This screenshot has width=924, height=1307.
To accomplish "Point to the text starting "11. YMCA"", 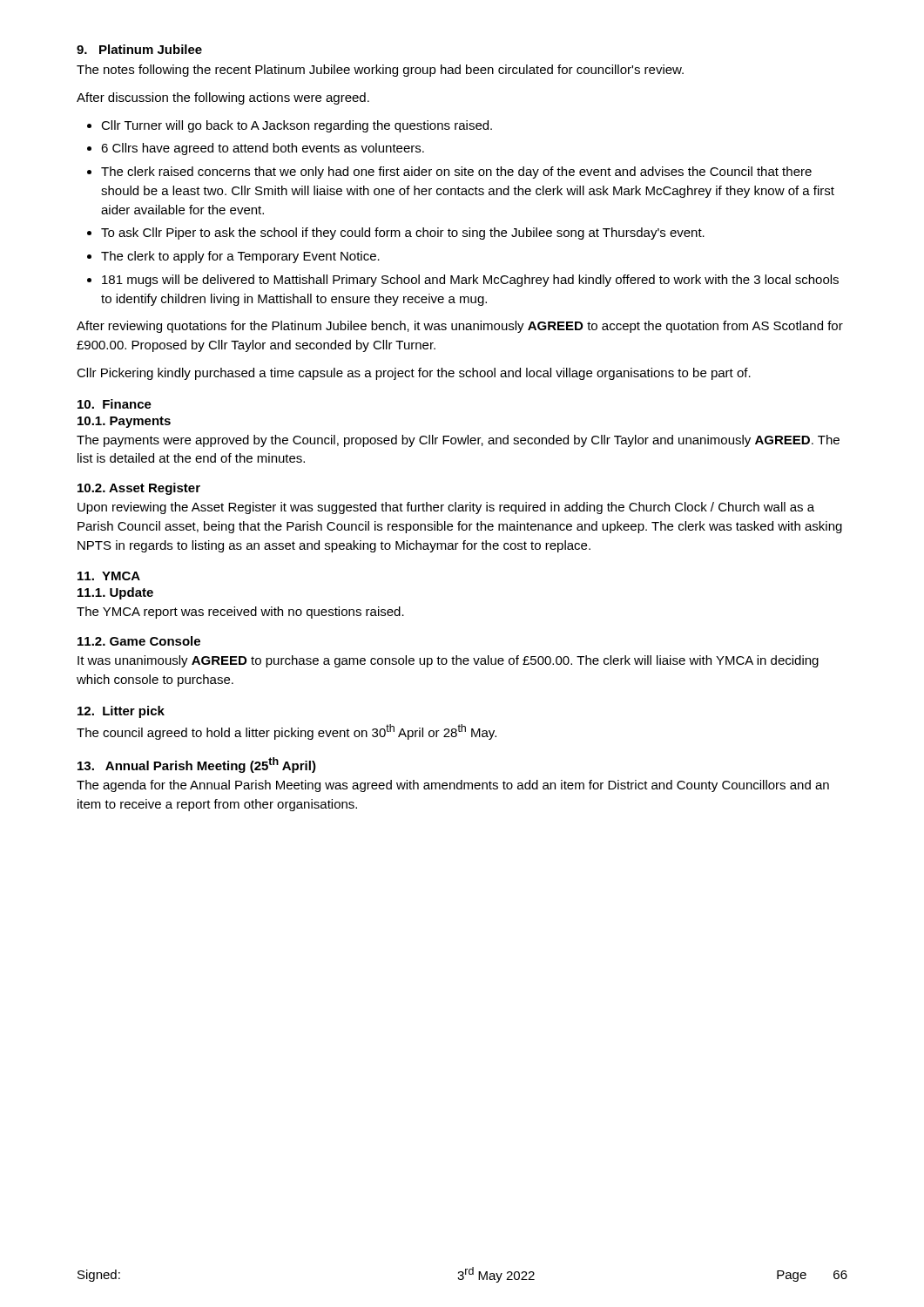I will [108, 576].
